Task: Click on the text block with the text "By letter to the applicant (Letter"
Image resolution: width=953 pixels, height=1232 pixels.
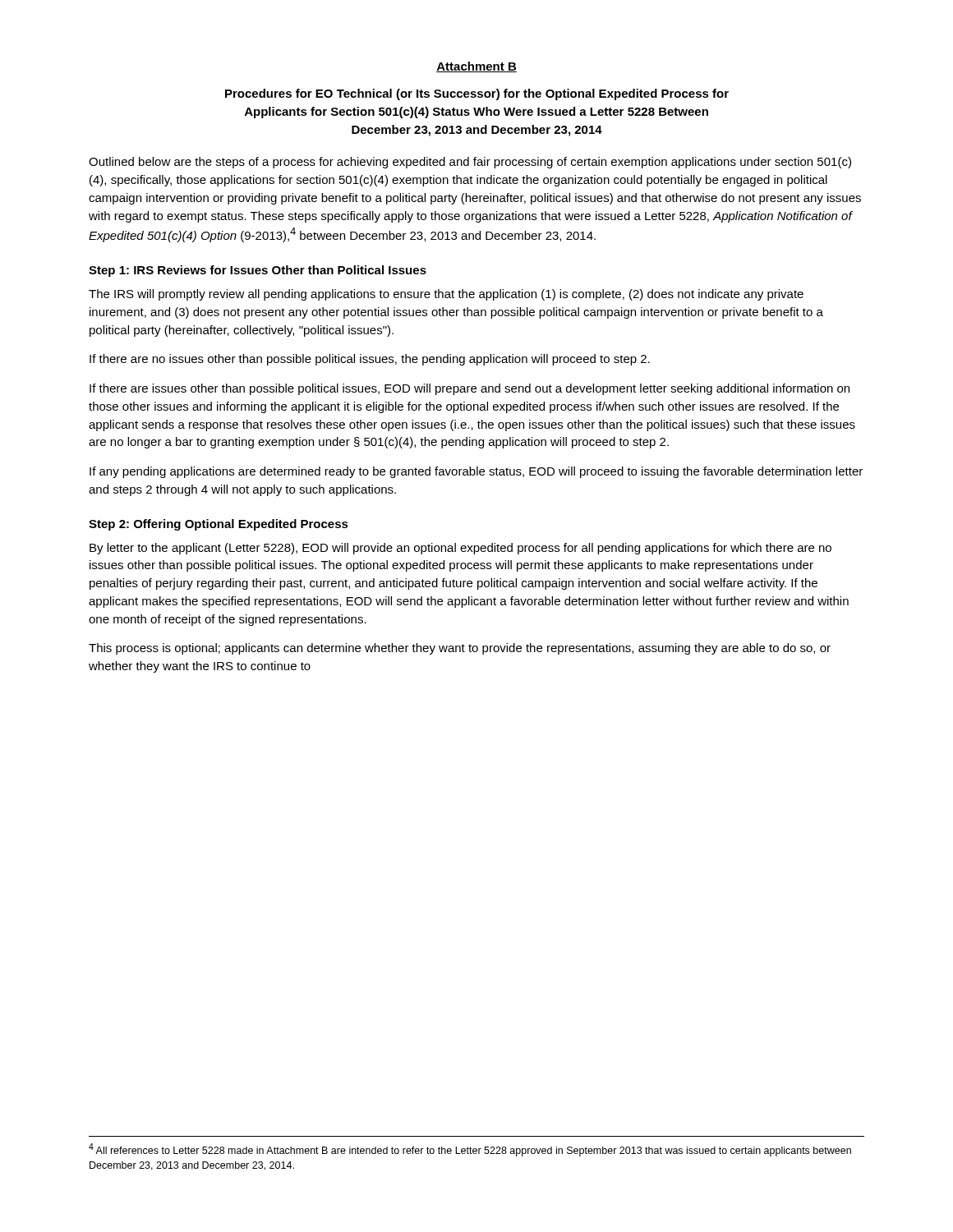Action: coord(476,583)
